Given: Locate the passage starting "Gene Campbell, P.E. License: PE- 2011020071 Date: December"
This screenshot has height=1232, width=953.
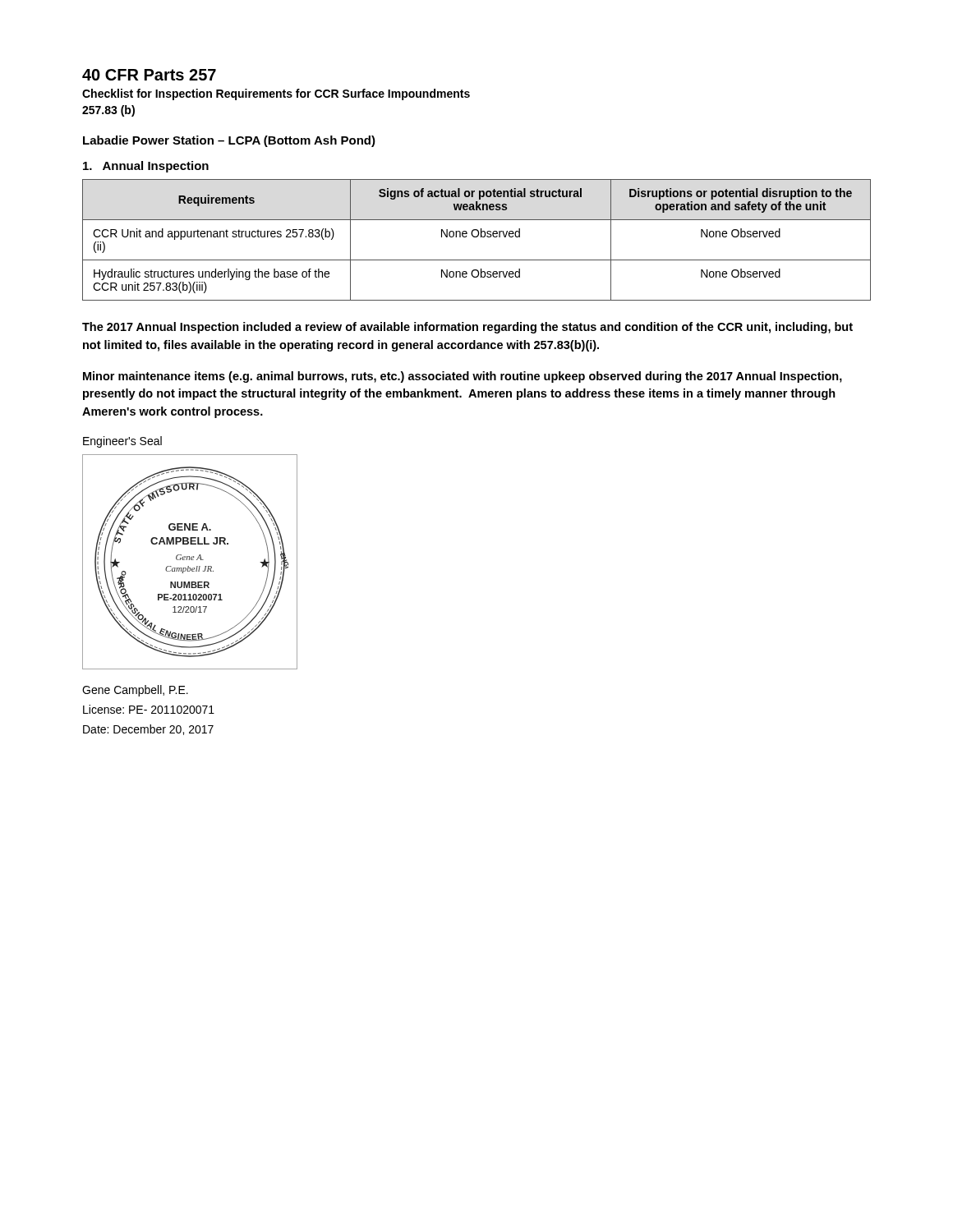Looking at the screenshot, I should 148,709.
